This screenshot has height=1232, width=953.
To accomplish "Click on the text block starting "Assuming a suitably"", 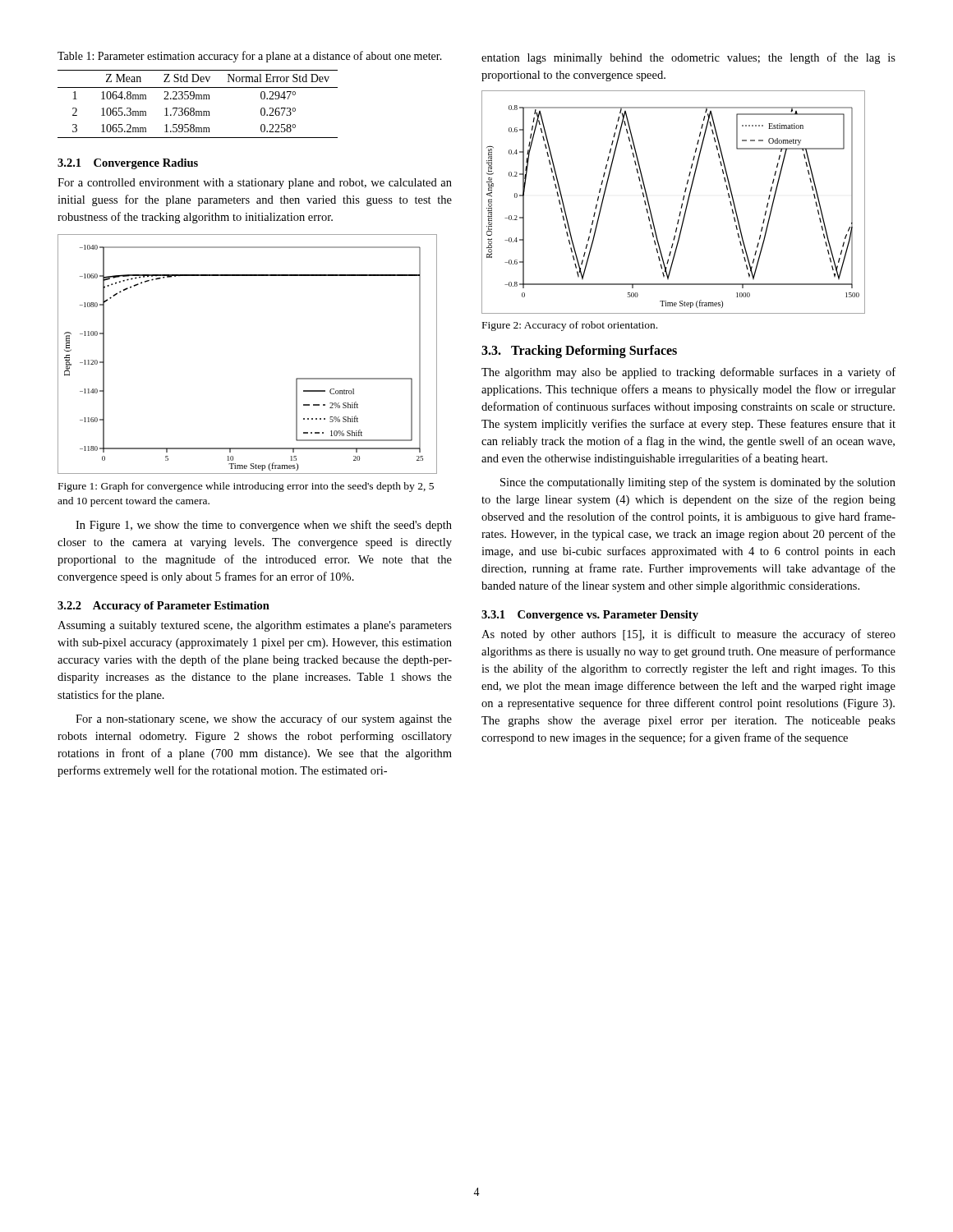I will pos(255,660).
